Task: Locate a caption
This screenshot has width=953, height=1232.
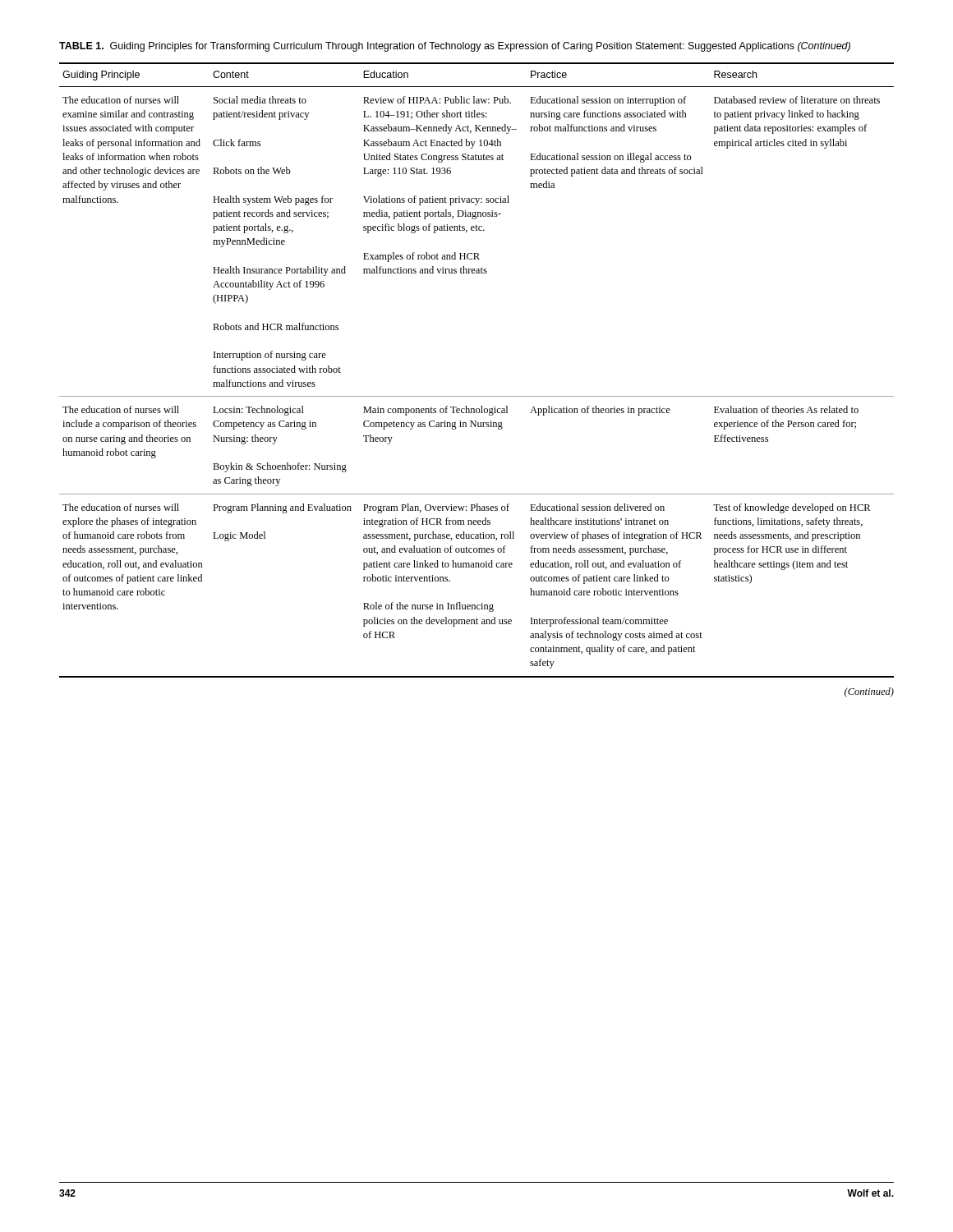Action: [455, 46]
